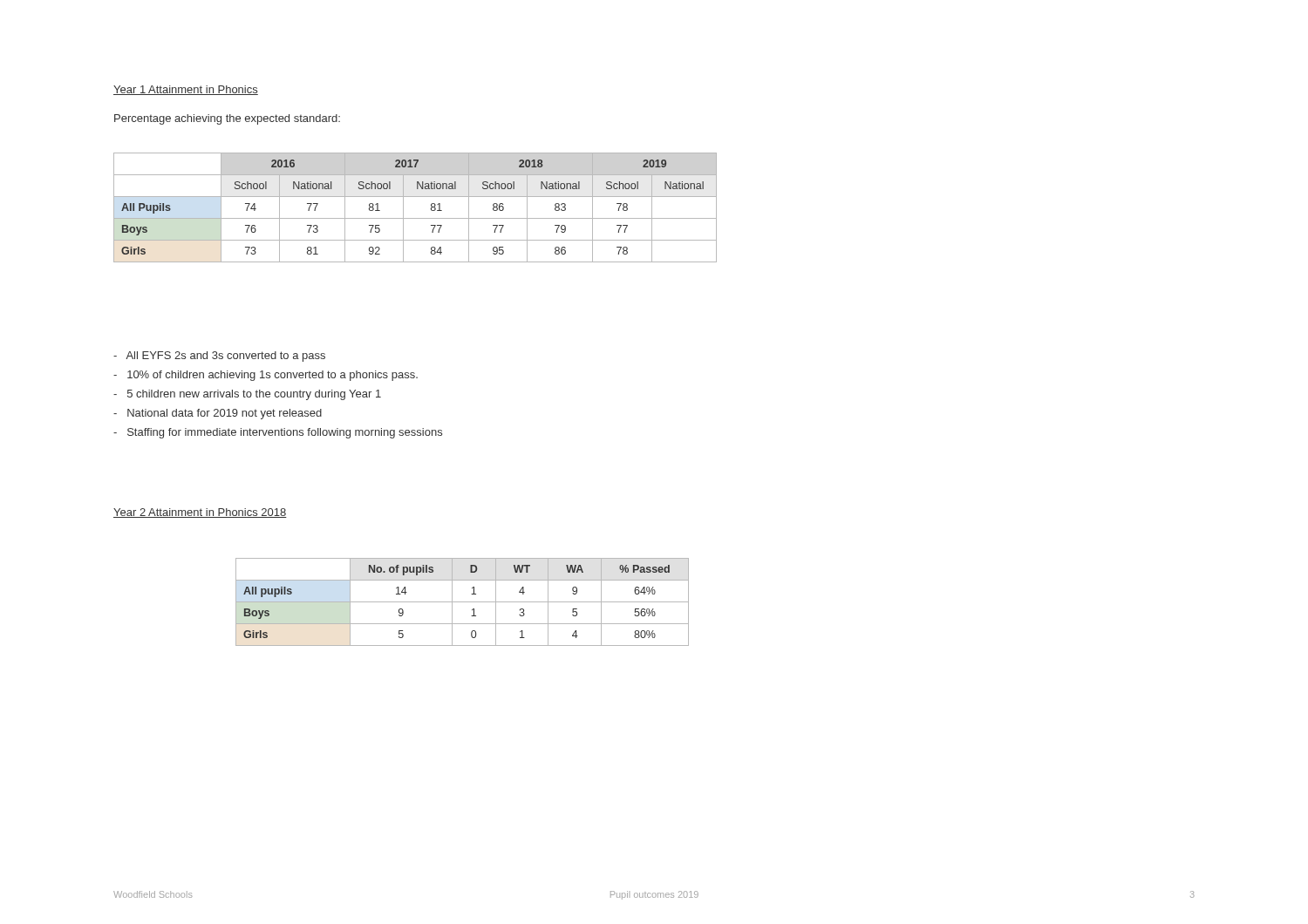
Task: Find the block starting "10% of children achieving"
Action: (x=266, y=374)
